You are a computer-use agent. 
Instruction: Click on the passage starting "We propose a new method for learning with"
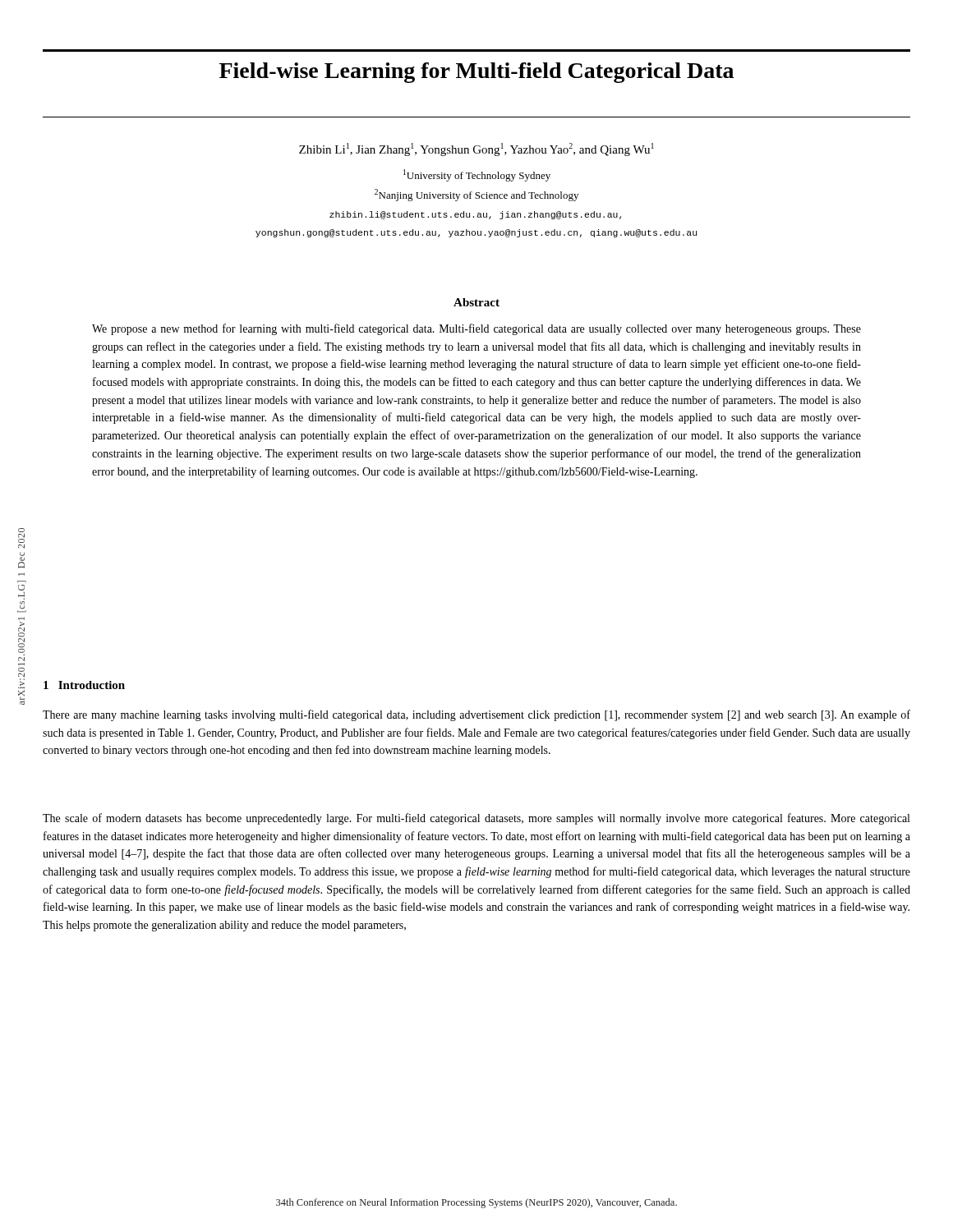pyautogui.click(x=476, y=400)
